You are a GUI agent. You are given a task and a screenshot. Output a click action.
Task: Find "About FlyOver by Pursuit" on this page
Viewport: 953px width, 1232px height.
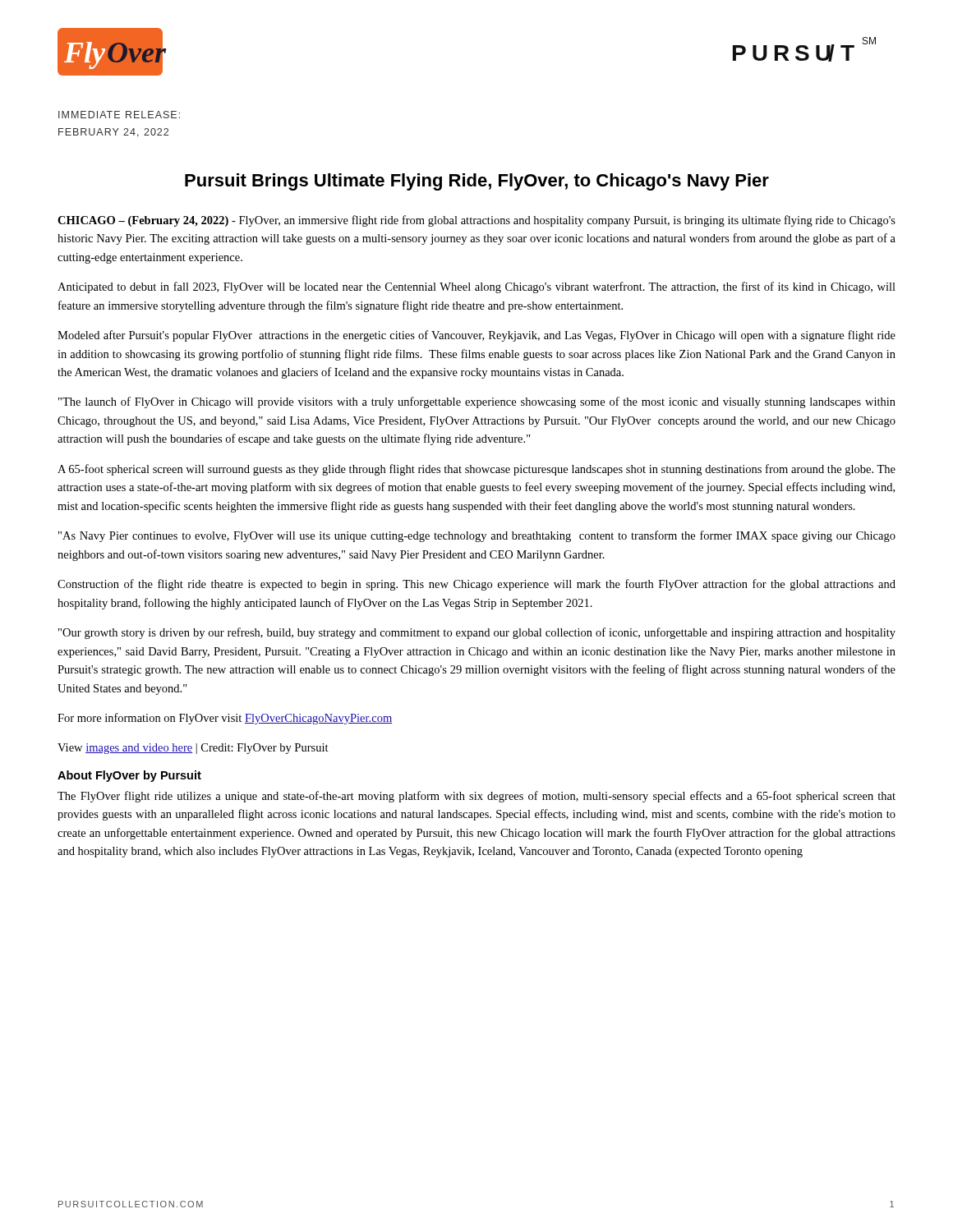tap(129, 775)
